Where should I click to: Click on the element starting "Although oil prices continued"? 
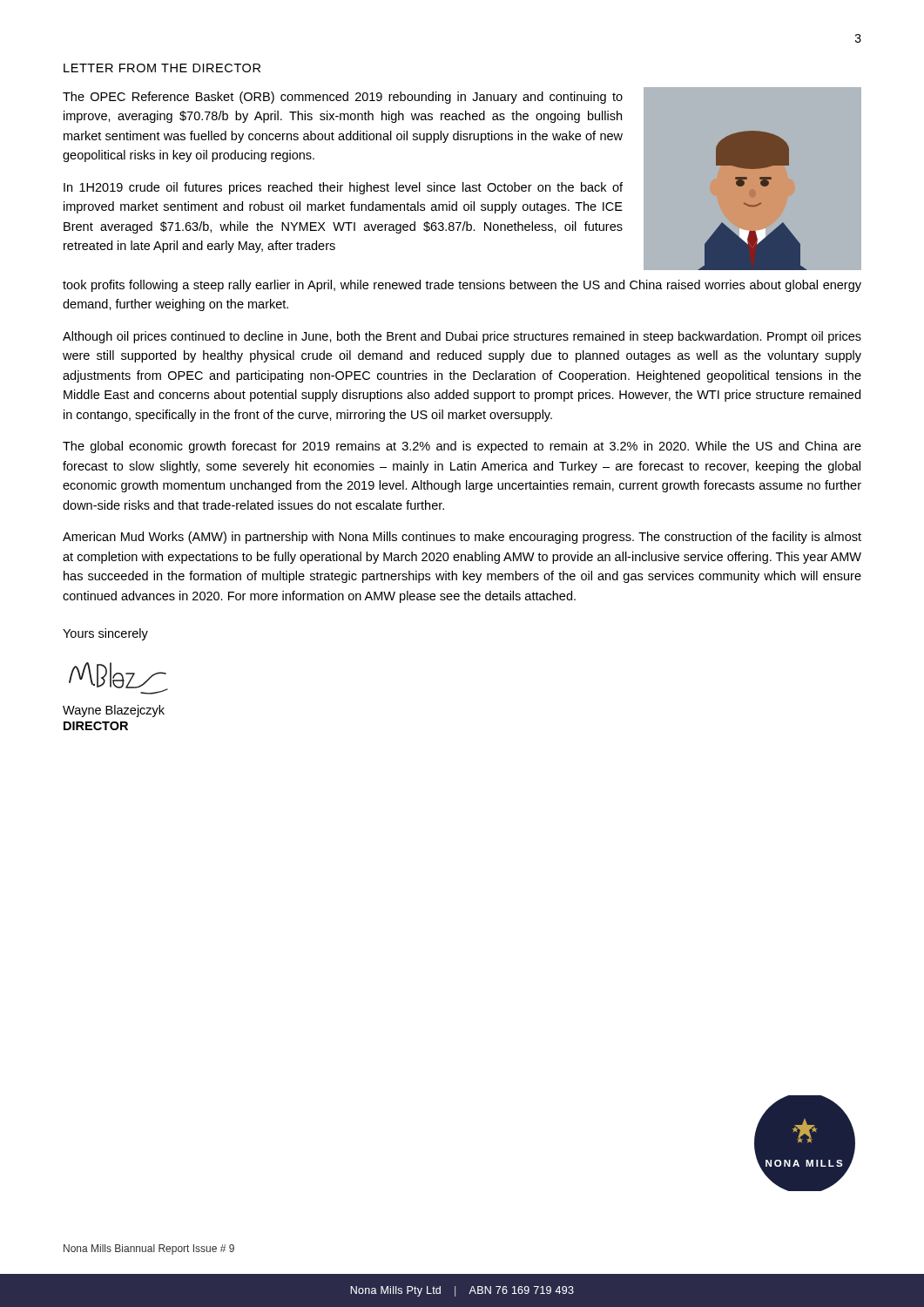[462, 375]
